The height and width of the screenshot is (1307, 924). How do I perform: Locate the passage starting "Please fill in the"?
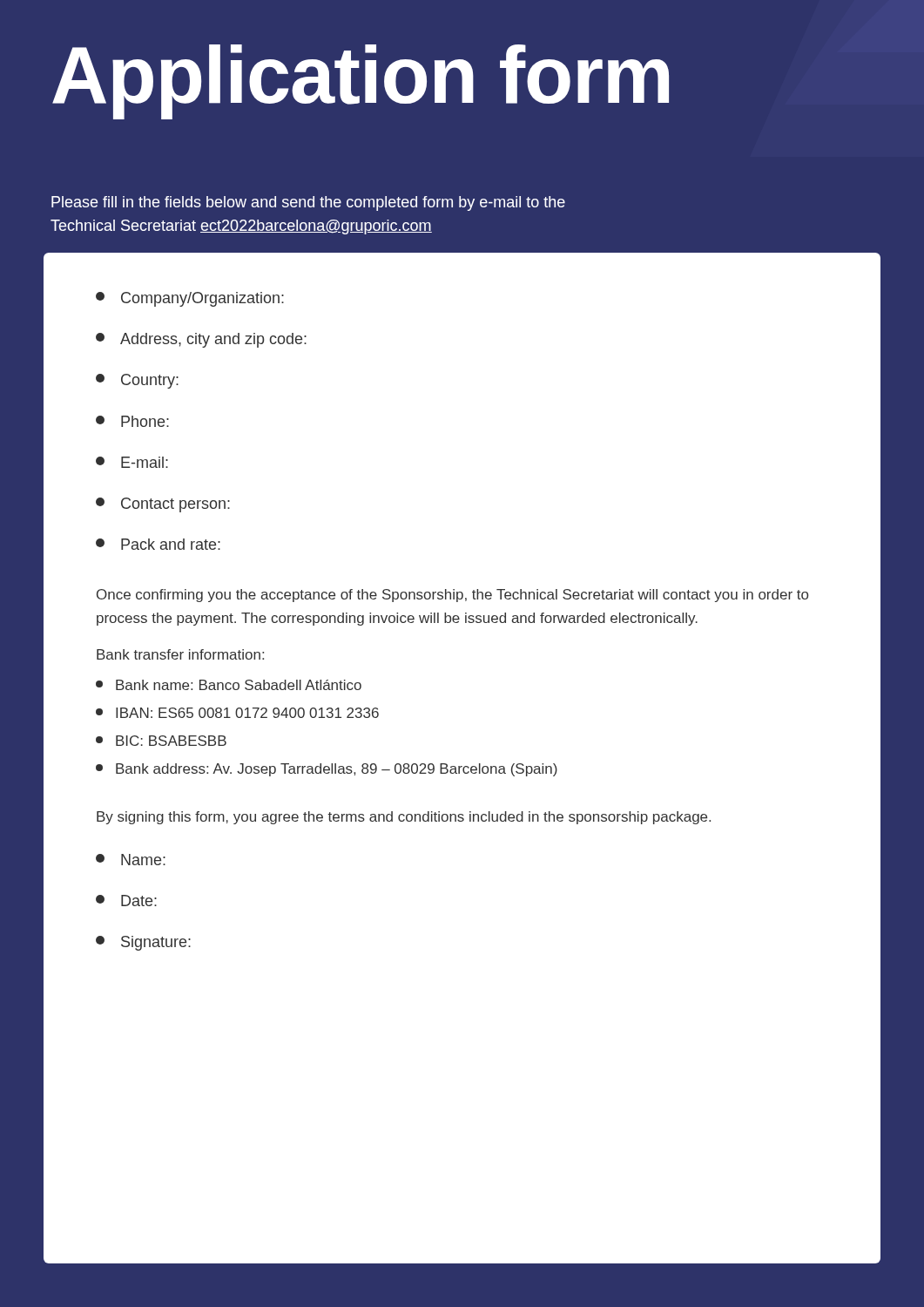click(452, 214)
